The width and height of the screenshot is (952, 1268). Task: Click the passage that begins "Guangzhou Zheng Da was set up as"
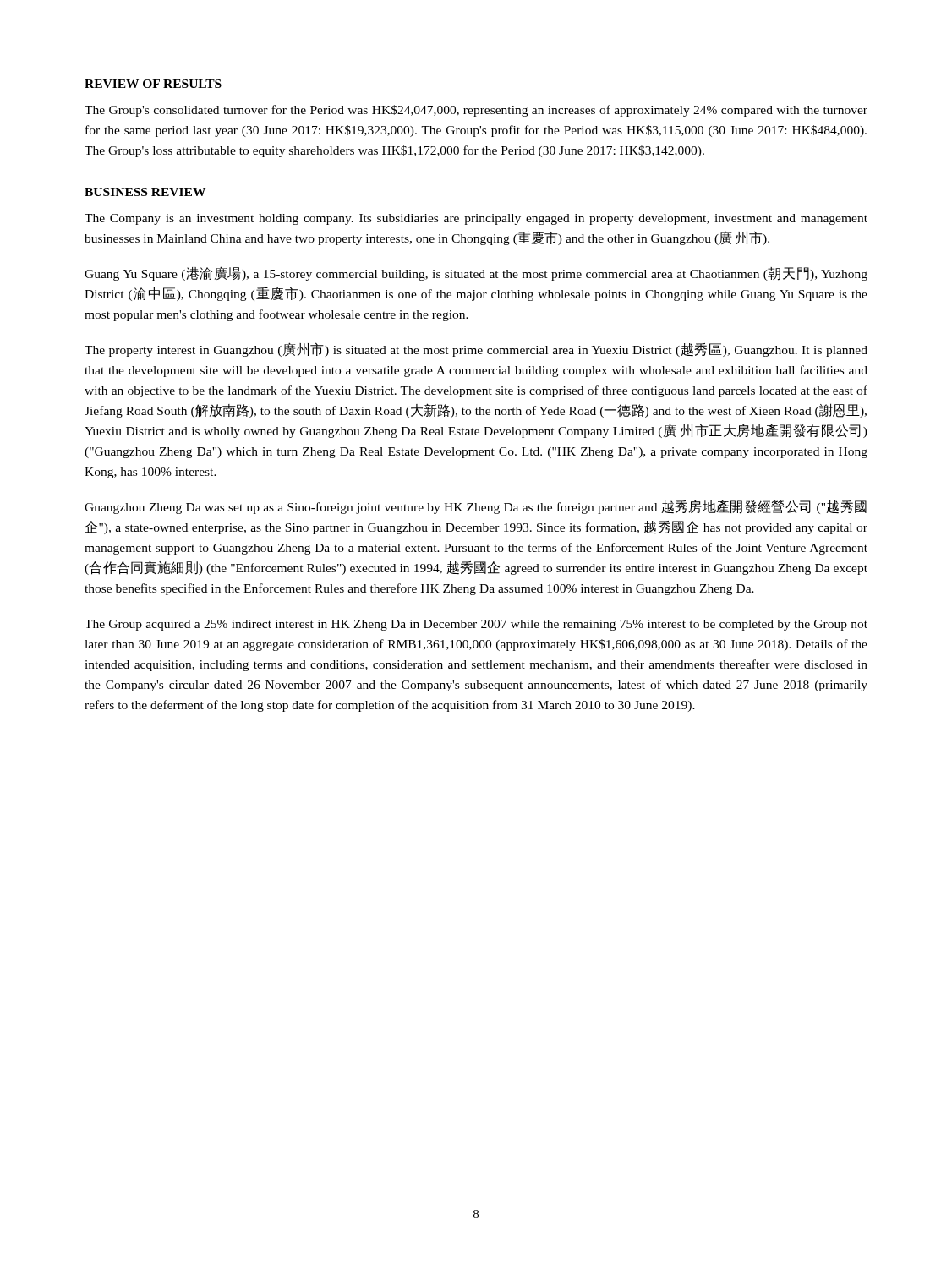tap(476, 548)
